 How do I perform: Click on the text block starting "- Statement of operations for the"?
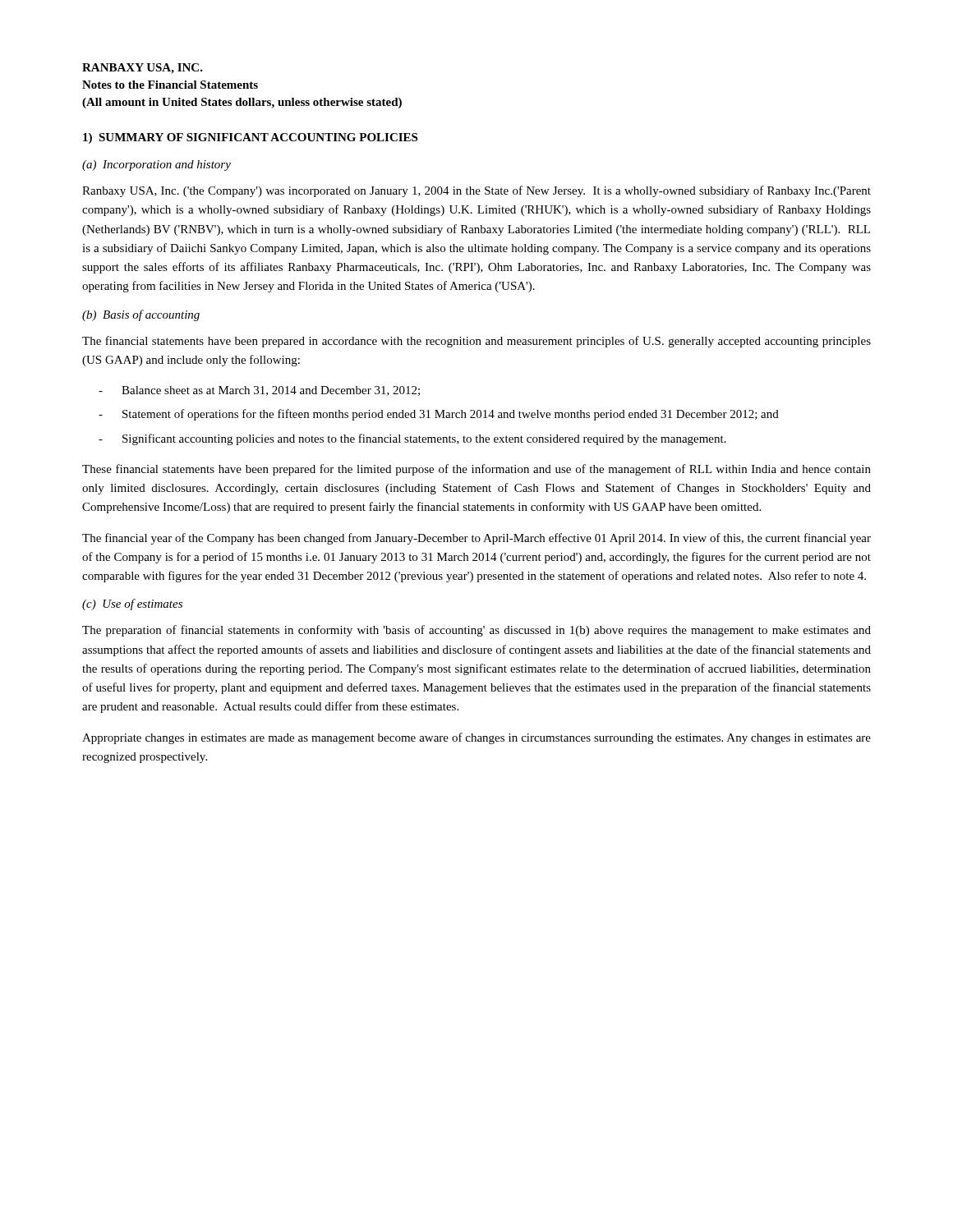pyautogui.click(x=476, y=415)
